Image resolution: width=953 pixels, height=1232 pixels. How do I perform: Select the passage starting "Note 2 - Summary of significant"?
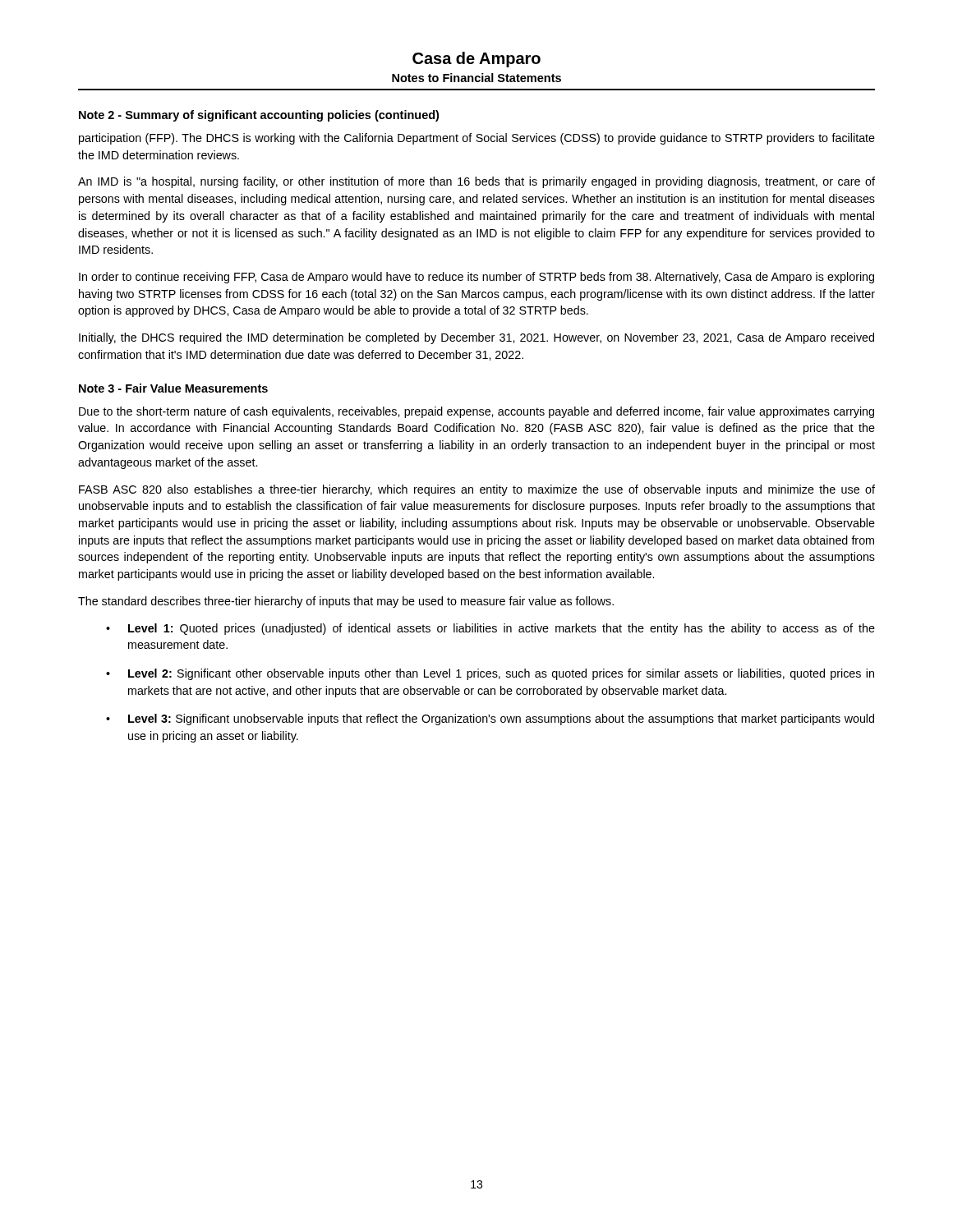pyautogui.click(x=259, y=115)
